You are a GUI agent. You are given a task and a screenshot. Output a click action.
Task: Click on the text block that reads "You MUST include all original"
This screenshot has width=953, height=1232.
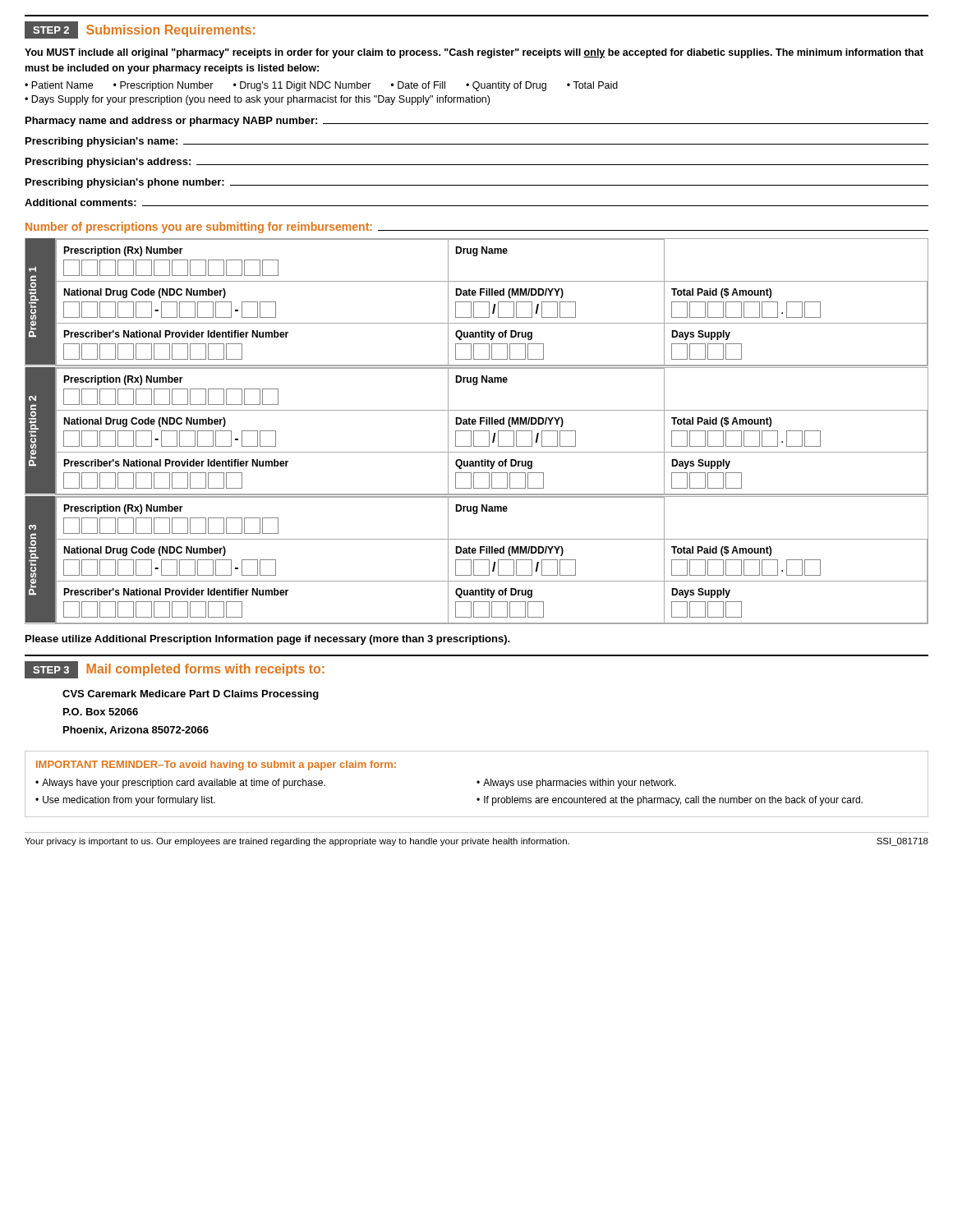tap(474, 60)
